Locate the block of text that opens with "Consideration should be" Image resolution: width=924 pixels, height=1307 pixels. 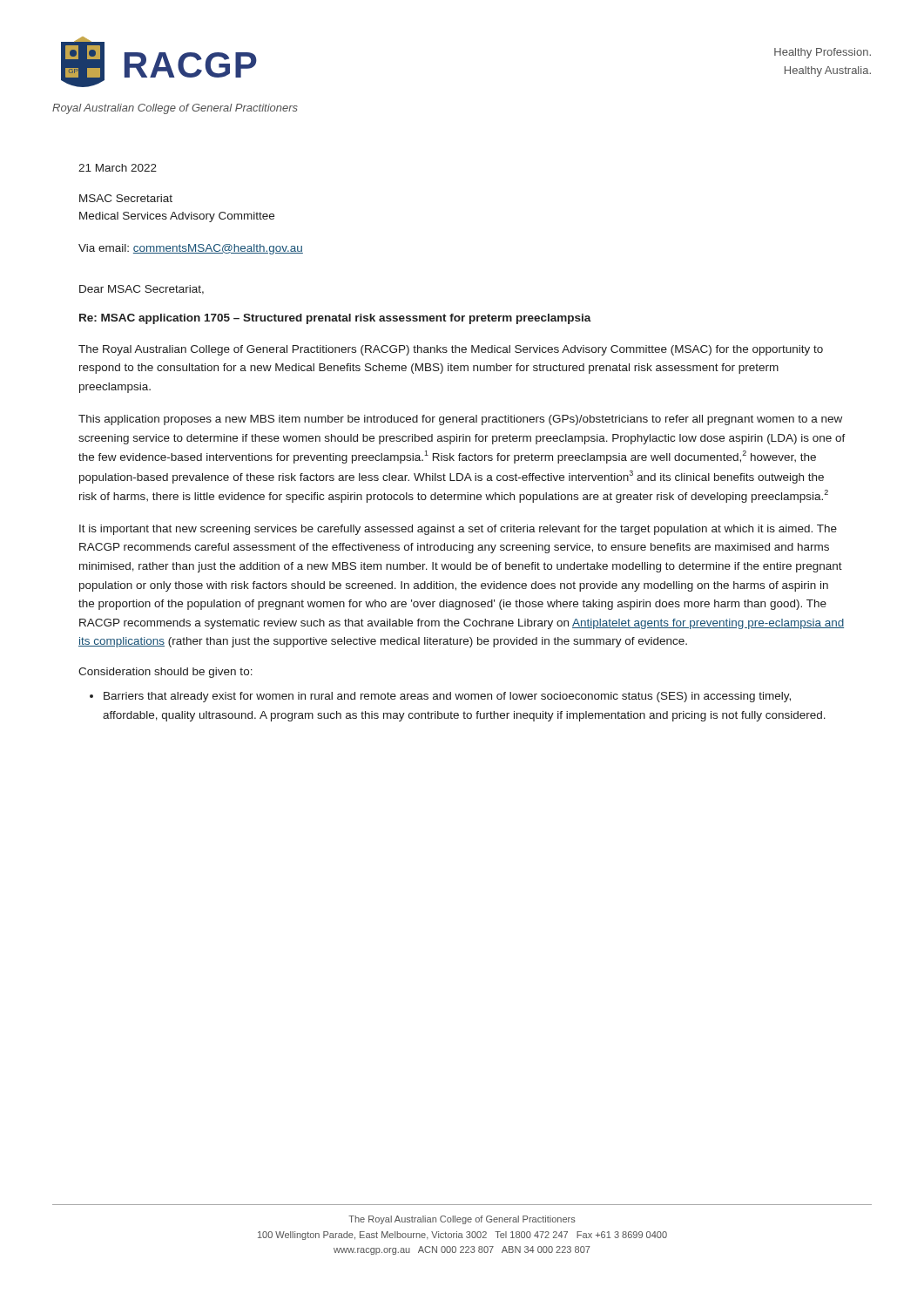point(166,671)
